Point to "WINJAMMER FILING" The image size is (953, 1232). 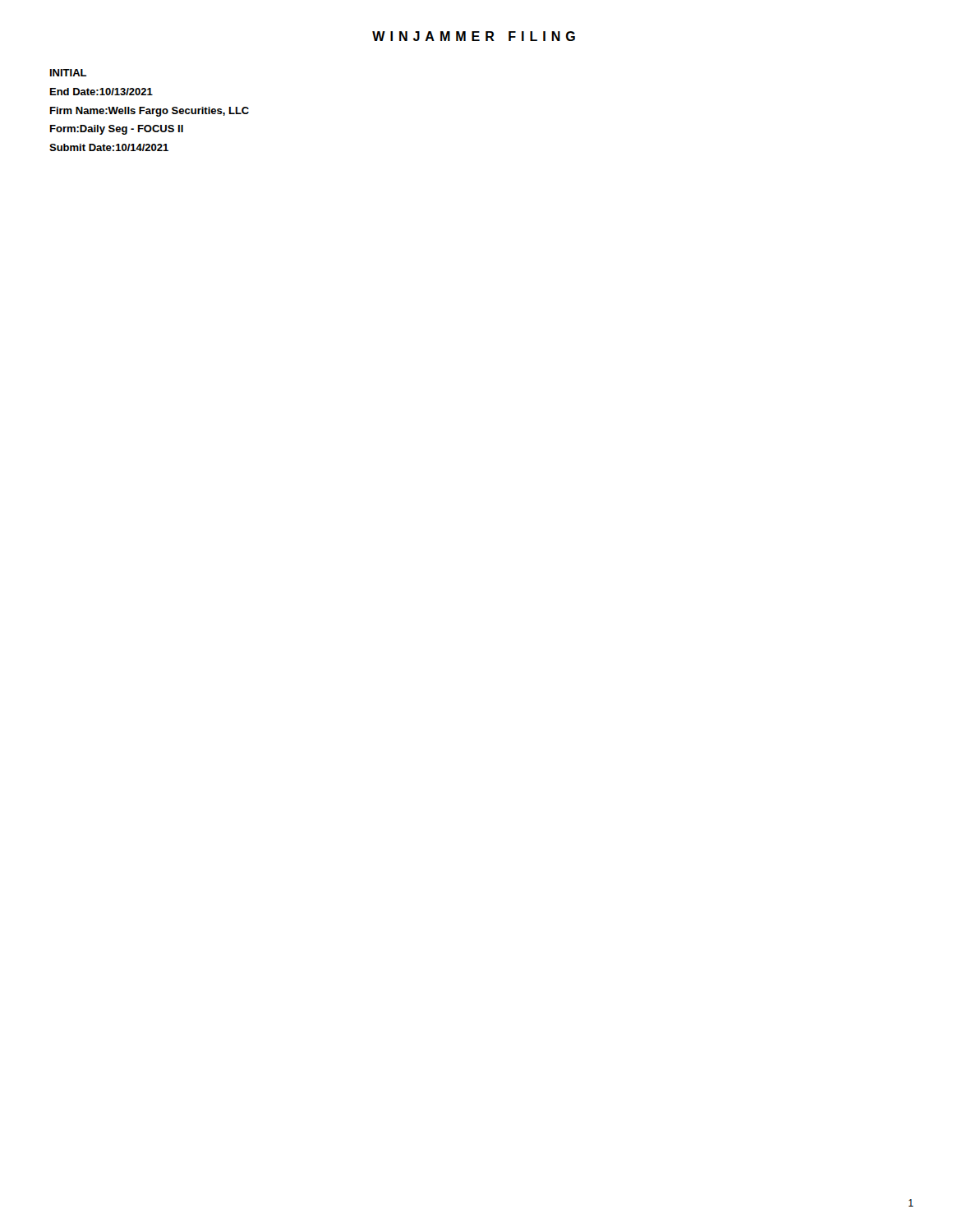pos(476,37)
